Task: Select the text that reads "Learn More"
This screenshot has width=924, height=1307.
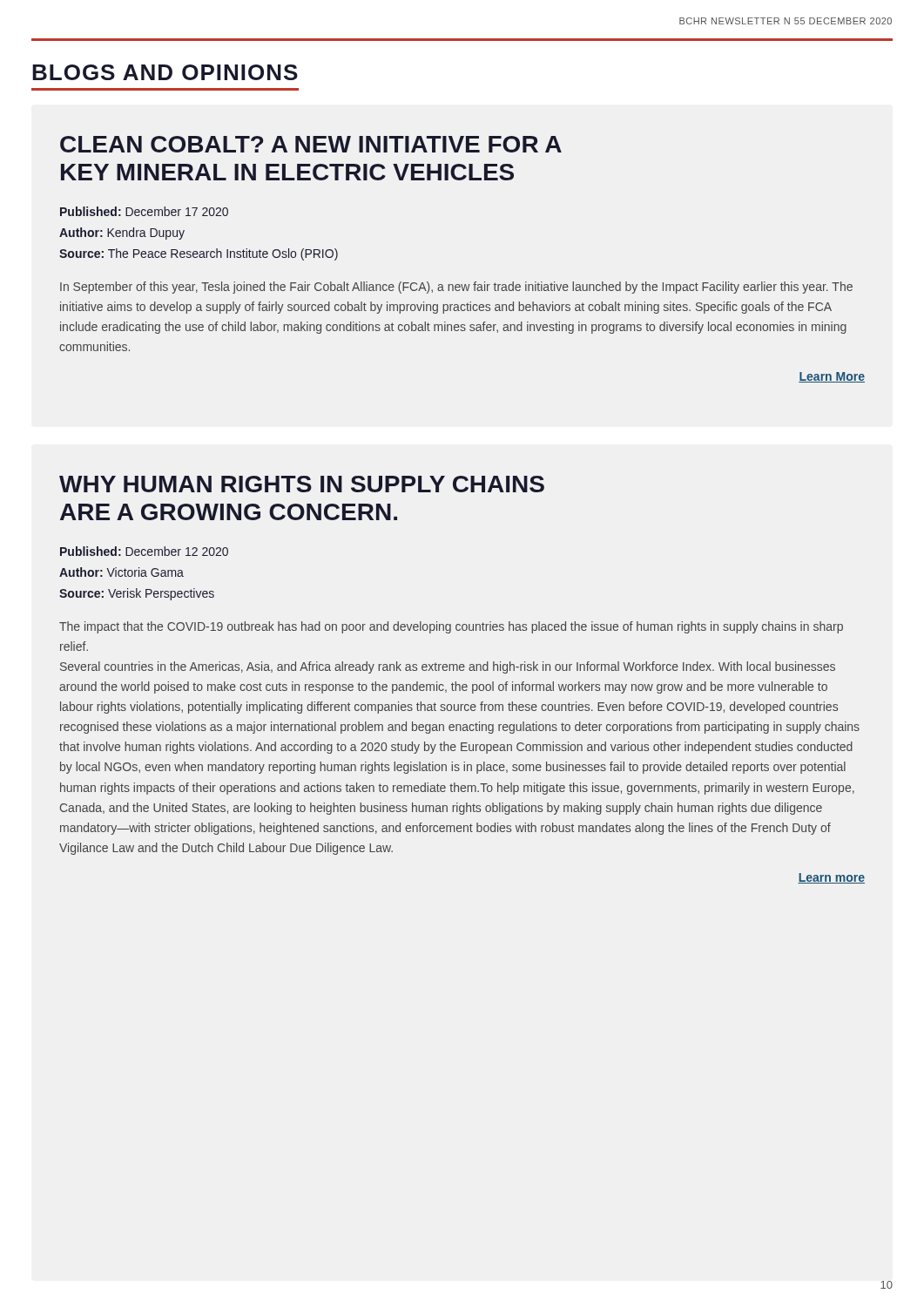Action: click(832, 377)
